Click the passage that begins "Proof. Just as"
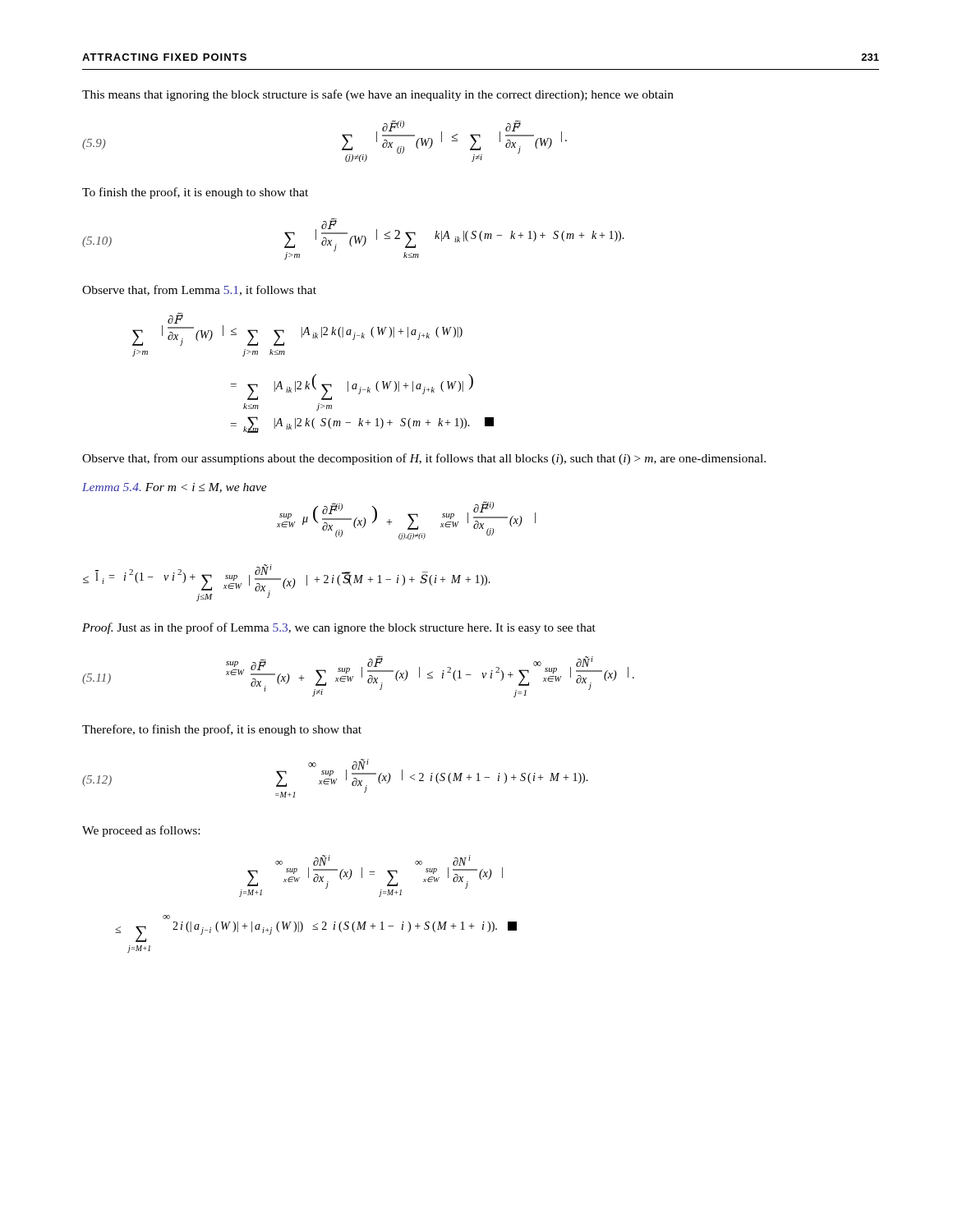 (x=339, y=627)
